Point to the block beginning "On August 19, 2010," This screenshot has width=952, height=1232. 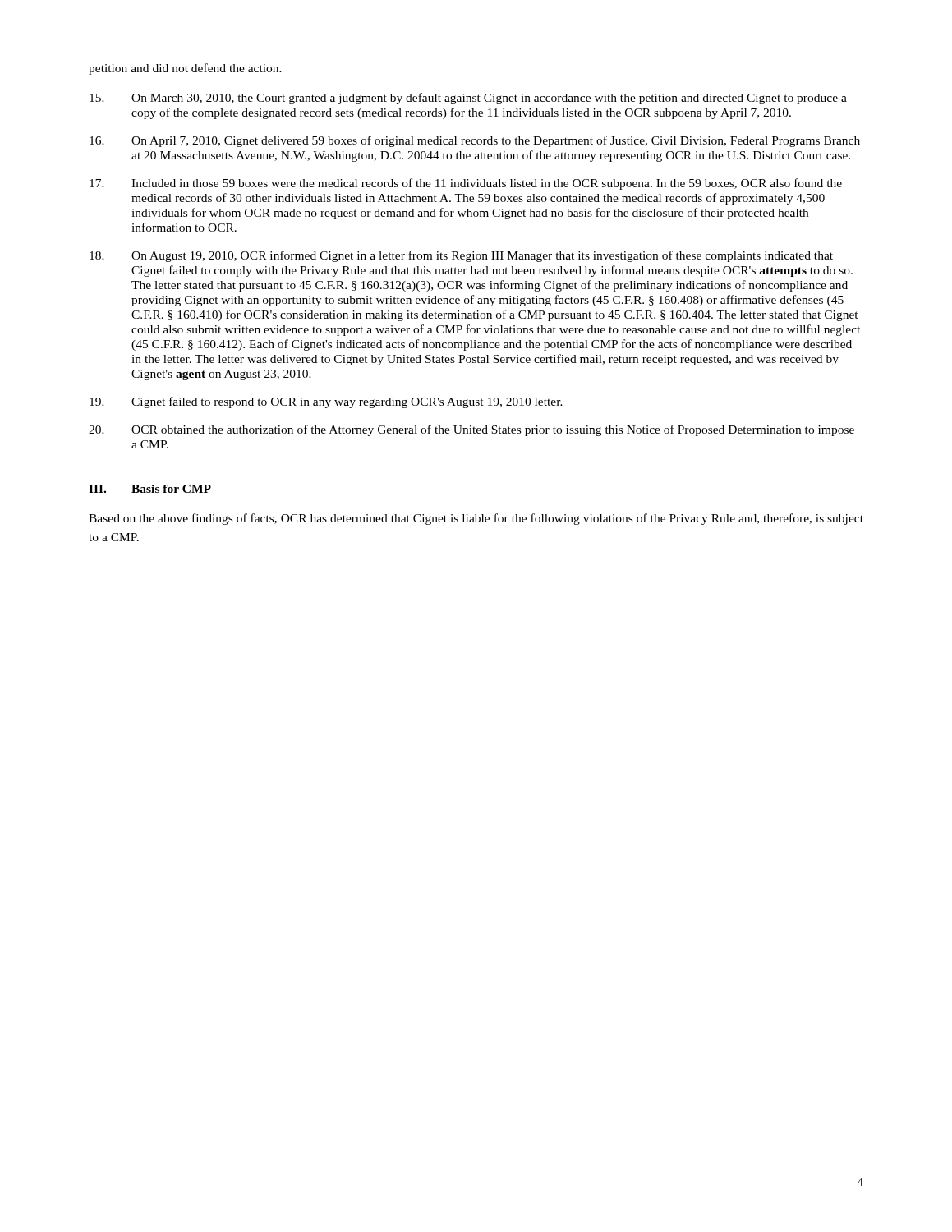pos(476,315)
